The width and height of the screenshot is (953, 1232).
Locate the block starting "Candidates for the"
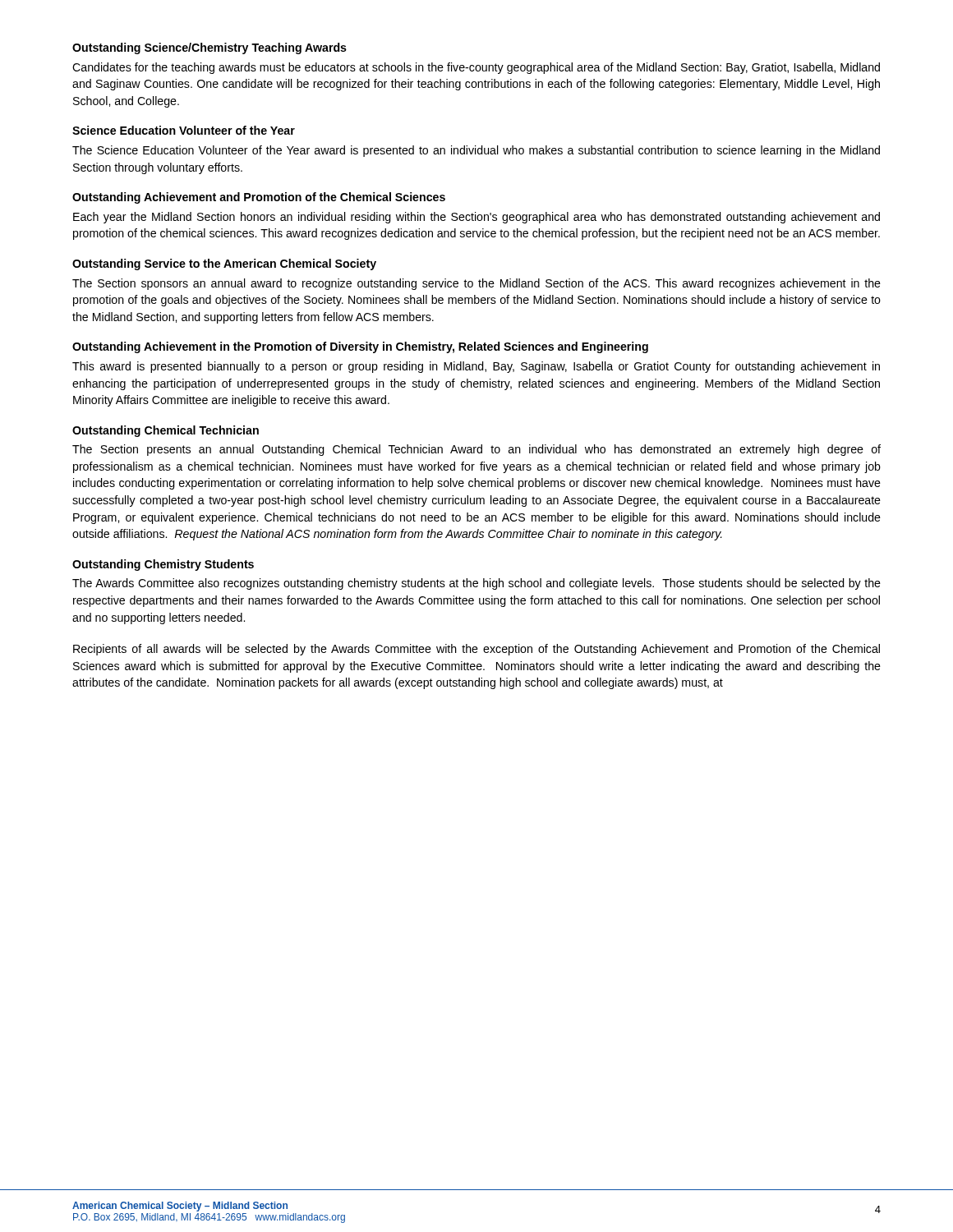[x=476, y=84]
